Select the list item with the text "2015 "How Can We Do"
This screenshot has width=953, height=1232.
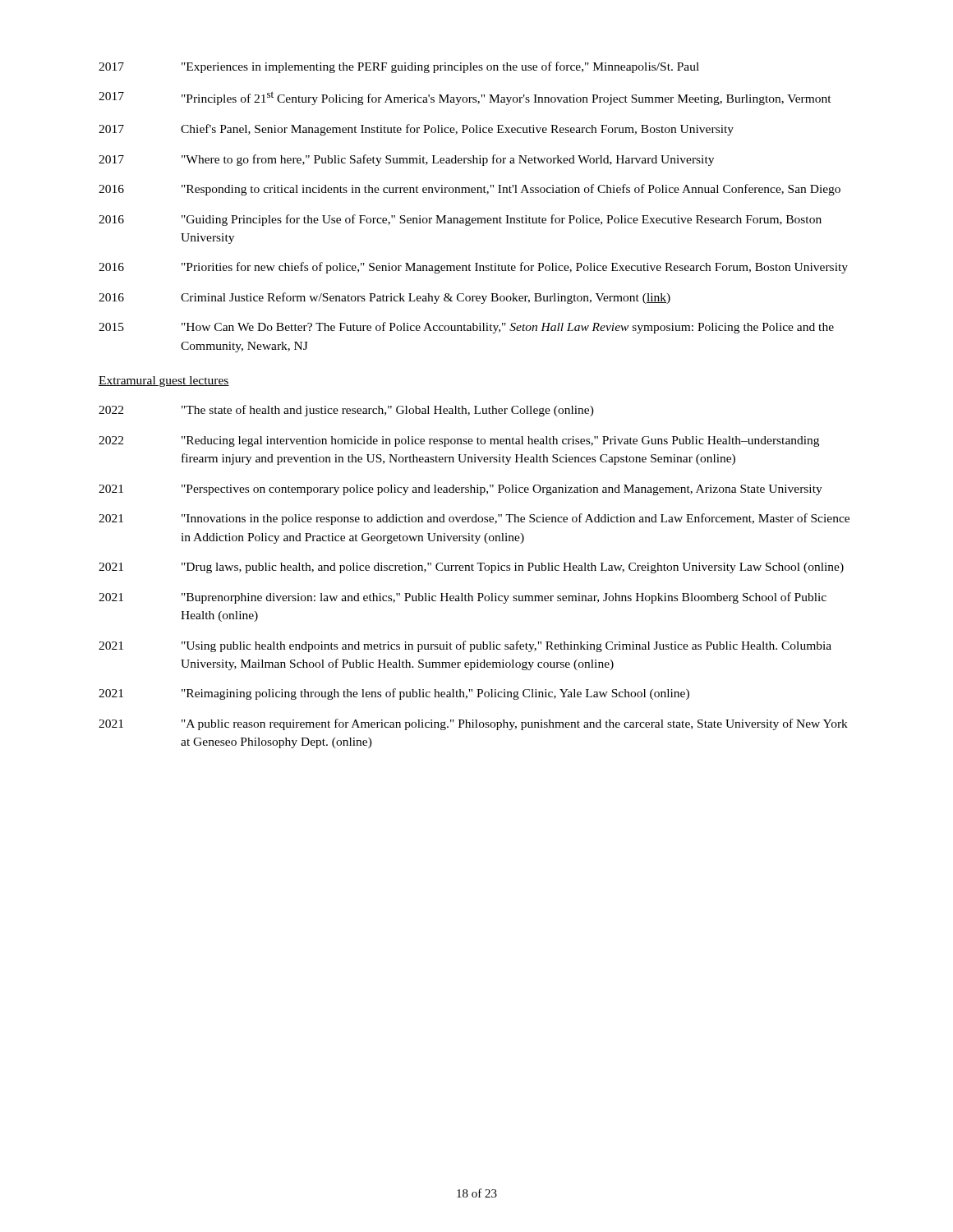476,337
